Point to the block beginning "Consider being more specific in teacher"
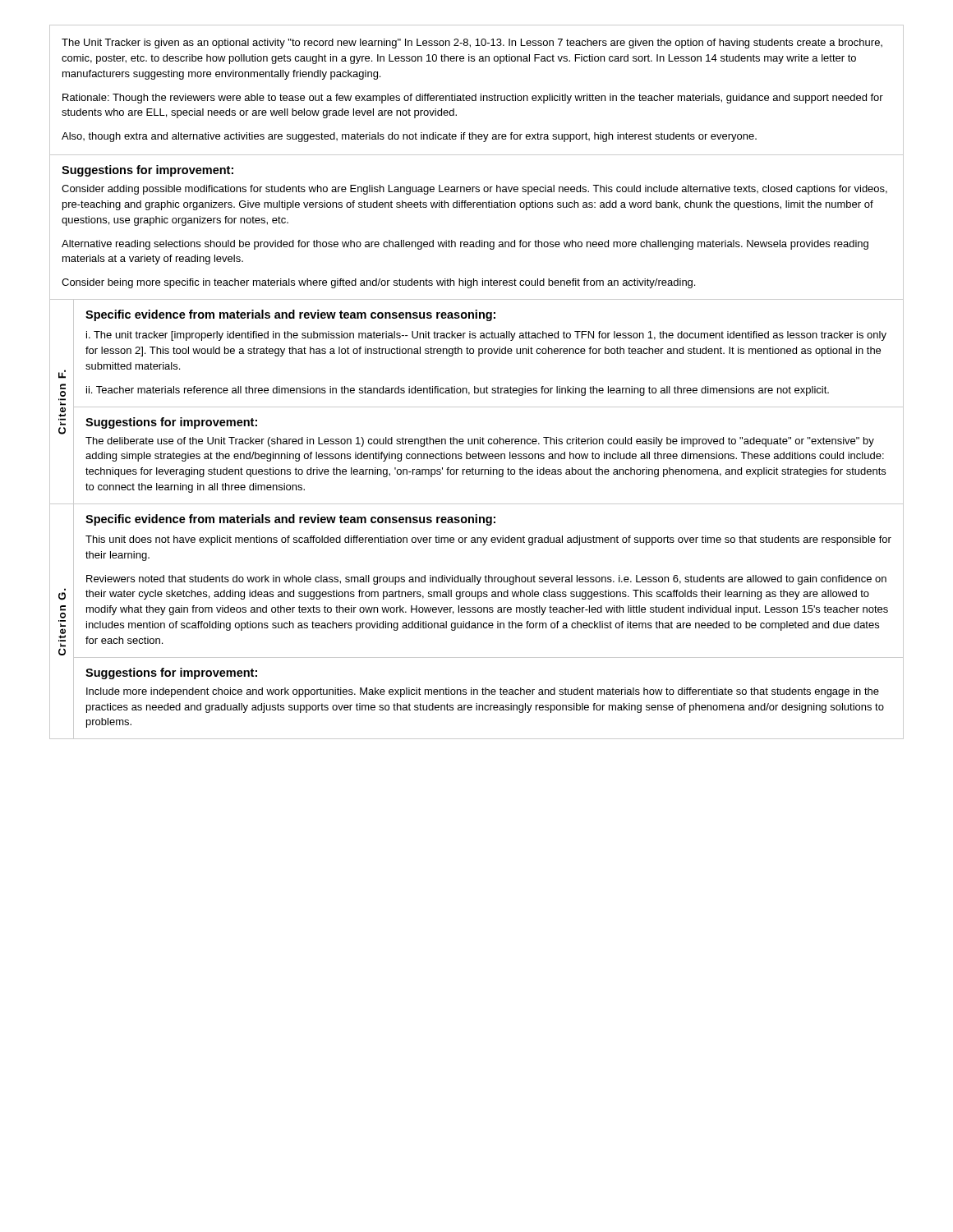 379,282
